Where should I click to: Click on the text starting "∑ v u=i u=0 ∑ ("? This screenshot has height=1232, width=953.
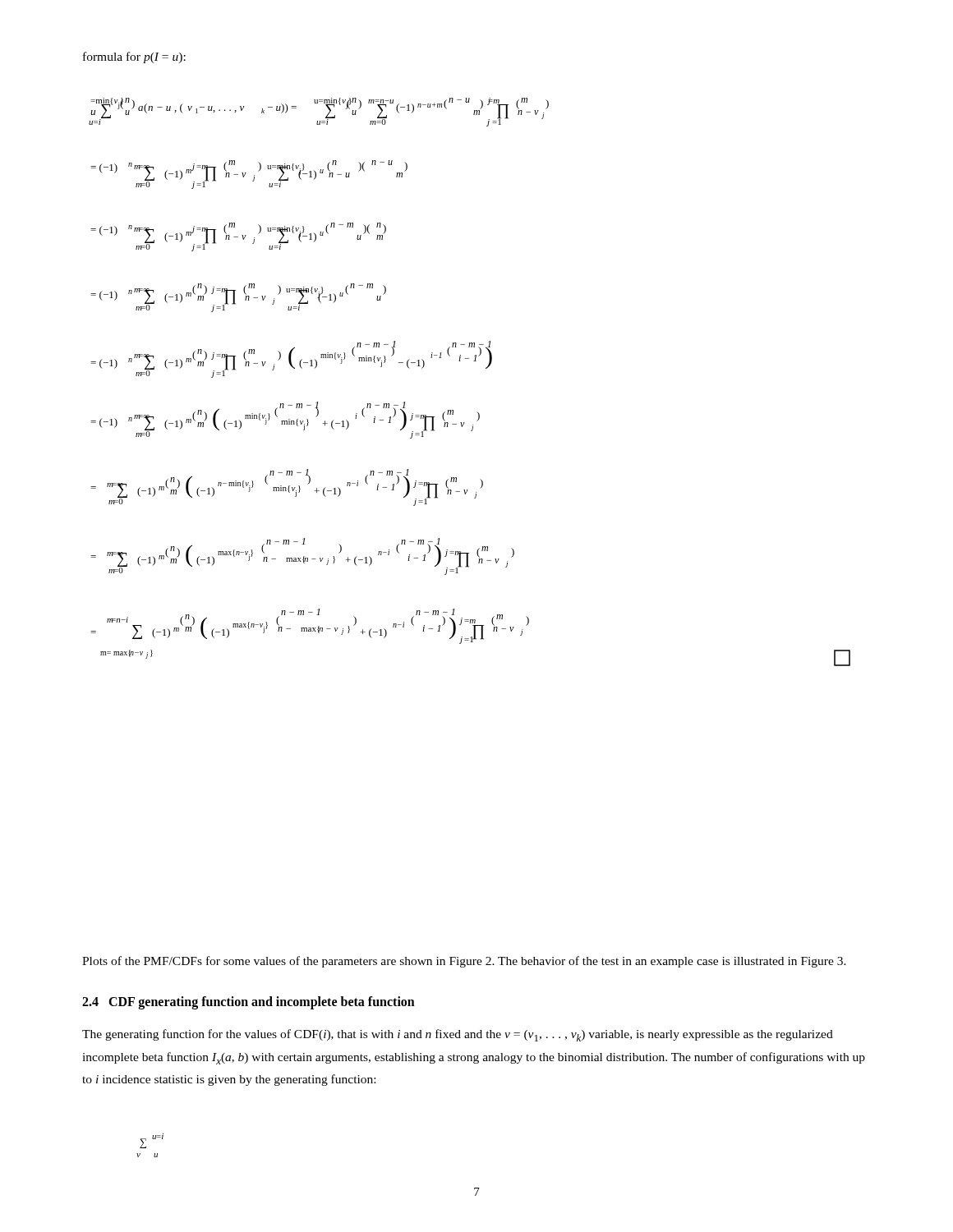tap(152, 1141)
